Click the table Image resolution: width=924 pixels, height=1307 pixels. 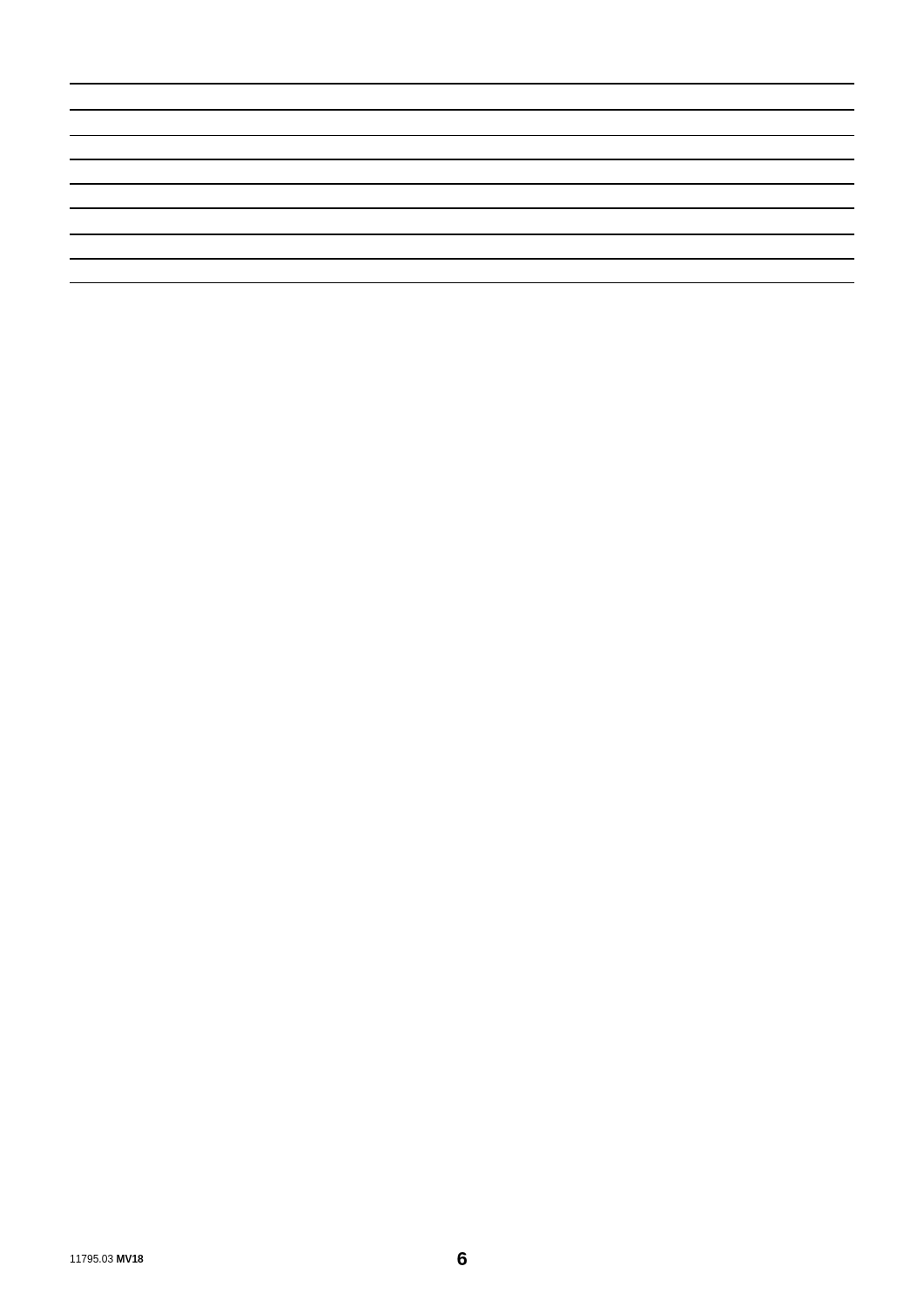click(462, 194)
